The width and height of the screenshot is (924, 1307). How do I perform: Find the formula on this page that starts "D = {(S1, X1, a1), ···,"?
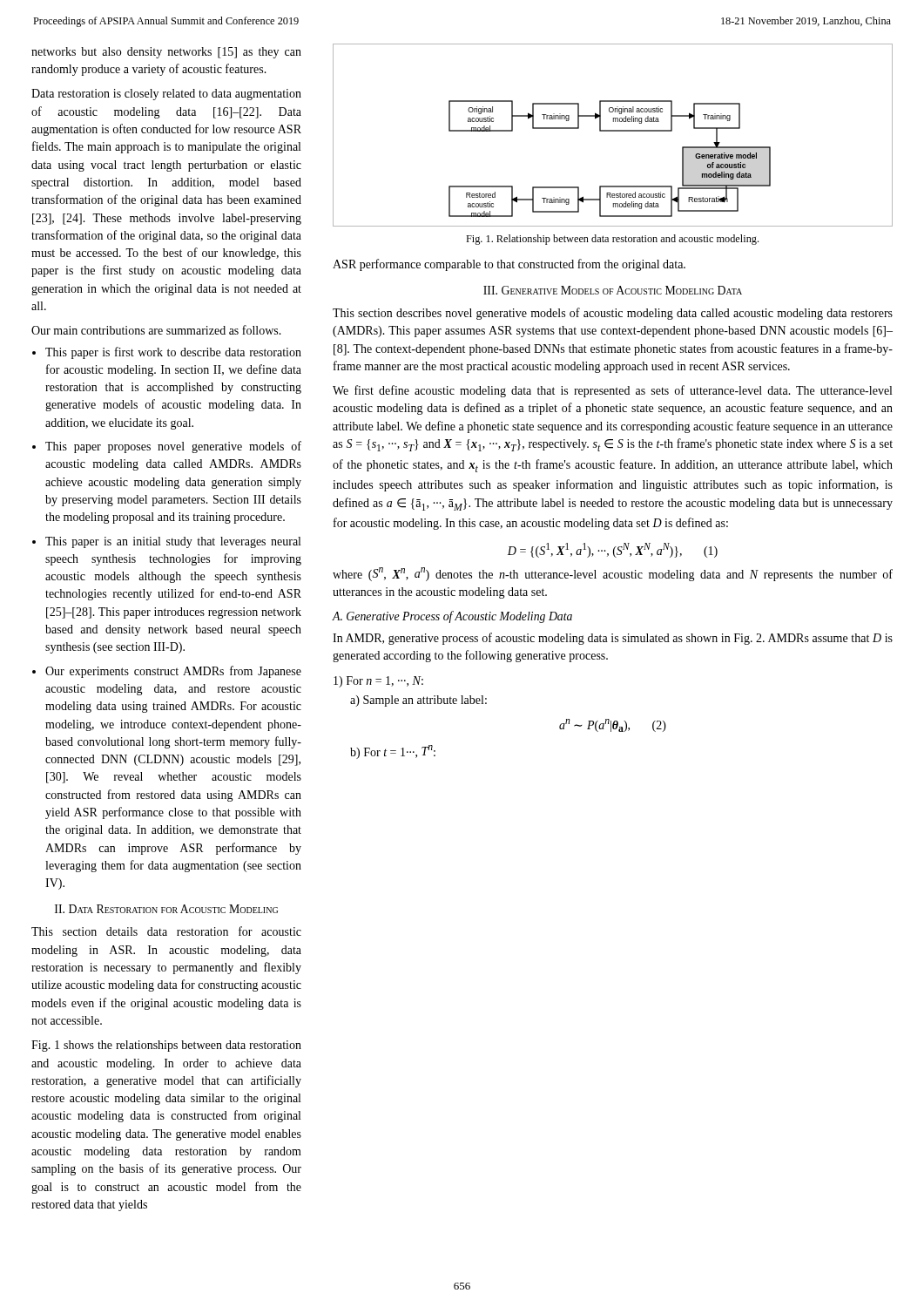613,549
